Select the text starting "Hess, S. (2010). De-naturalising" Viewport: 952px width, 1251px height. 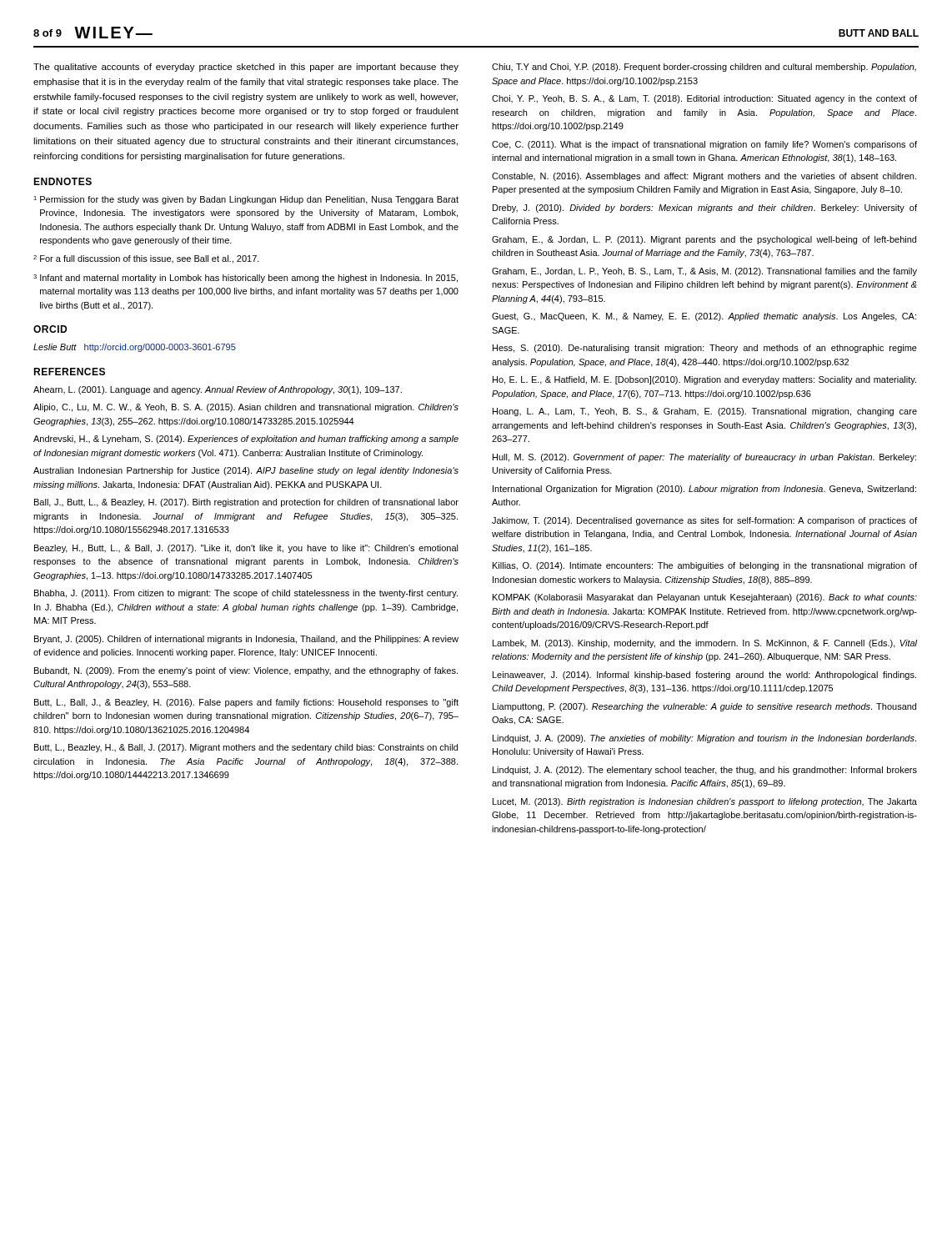coord(704,355)
